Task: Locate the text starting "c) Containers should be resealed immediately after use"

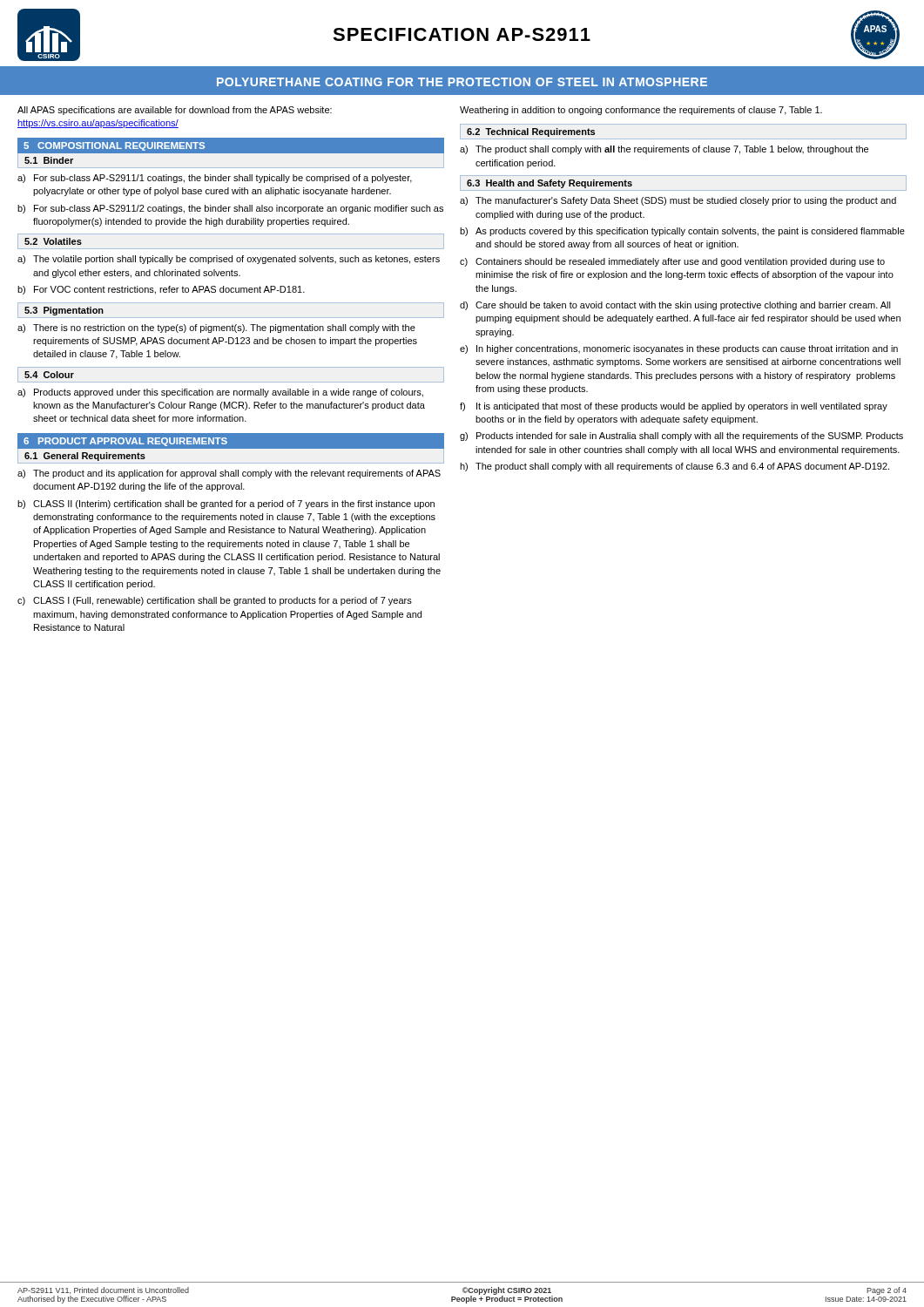Action: [x=683, y=275]
